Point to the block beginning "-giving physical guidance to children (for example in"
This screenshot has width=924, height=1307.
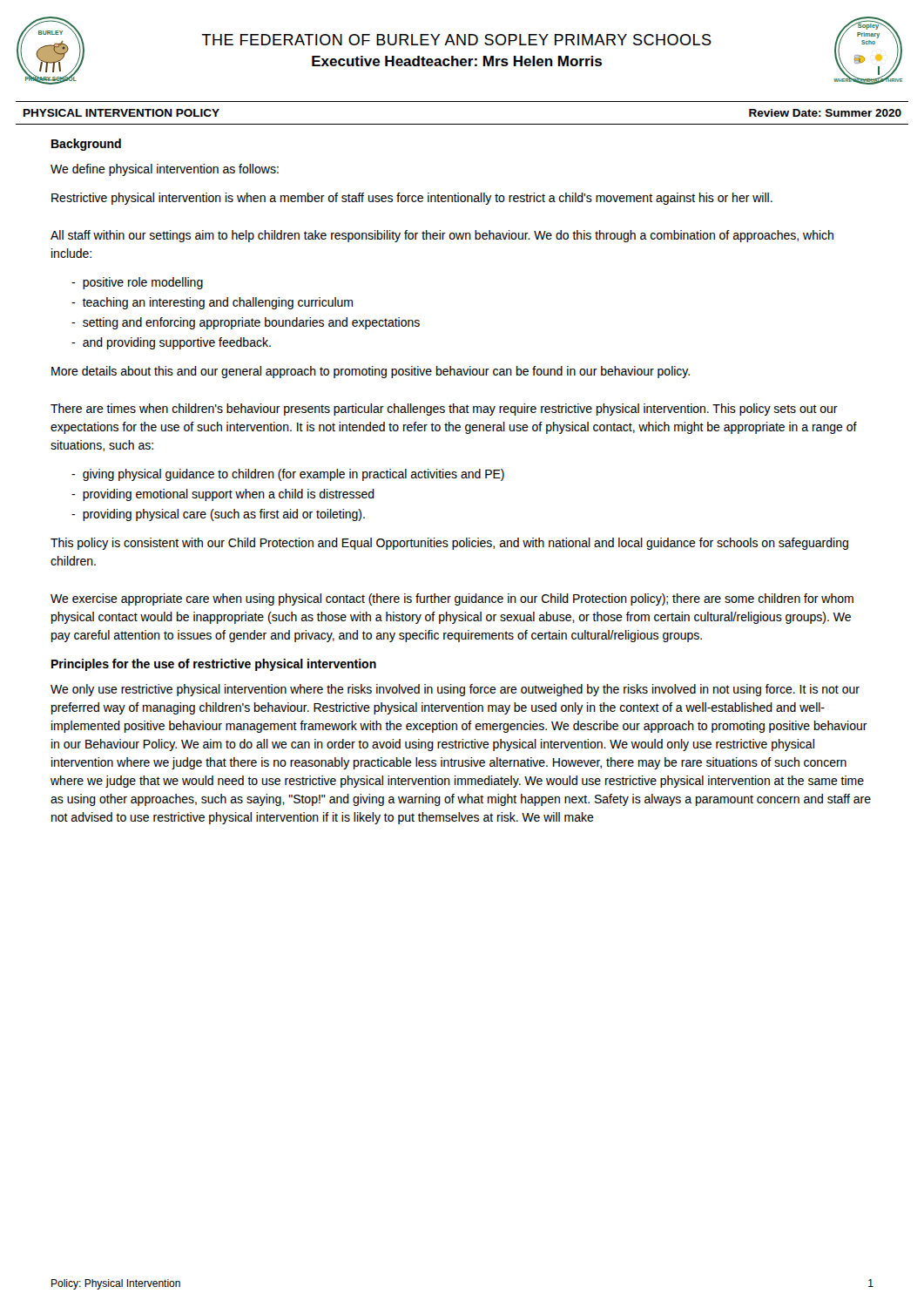288,474
